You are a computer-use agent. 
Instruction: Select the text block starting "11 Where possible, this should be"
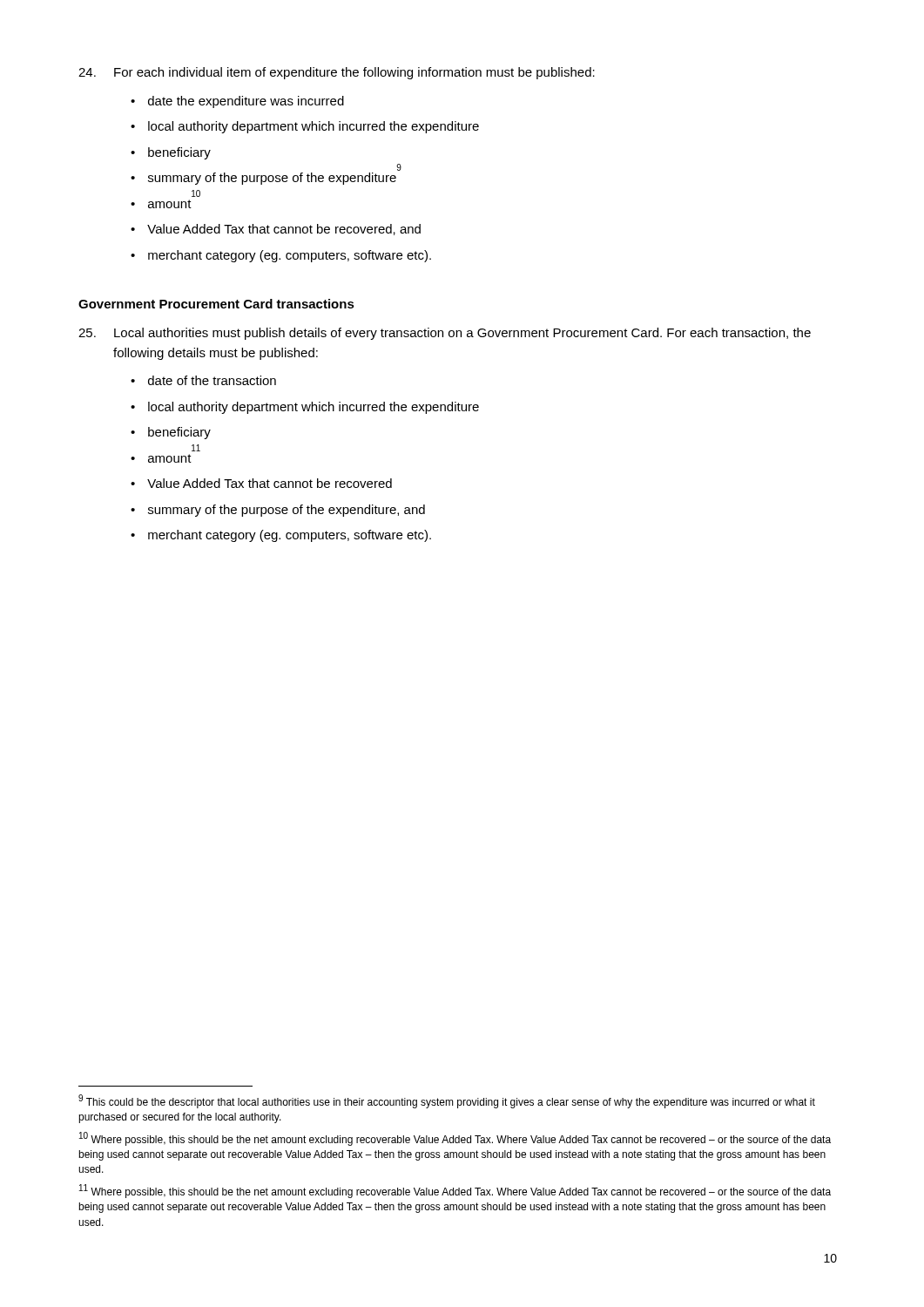(x=455, y=1207)
